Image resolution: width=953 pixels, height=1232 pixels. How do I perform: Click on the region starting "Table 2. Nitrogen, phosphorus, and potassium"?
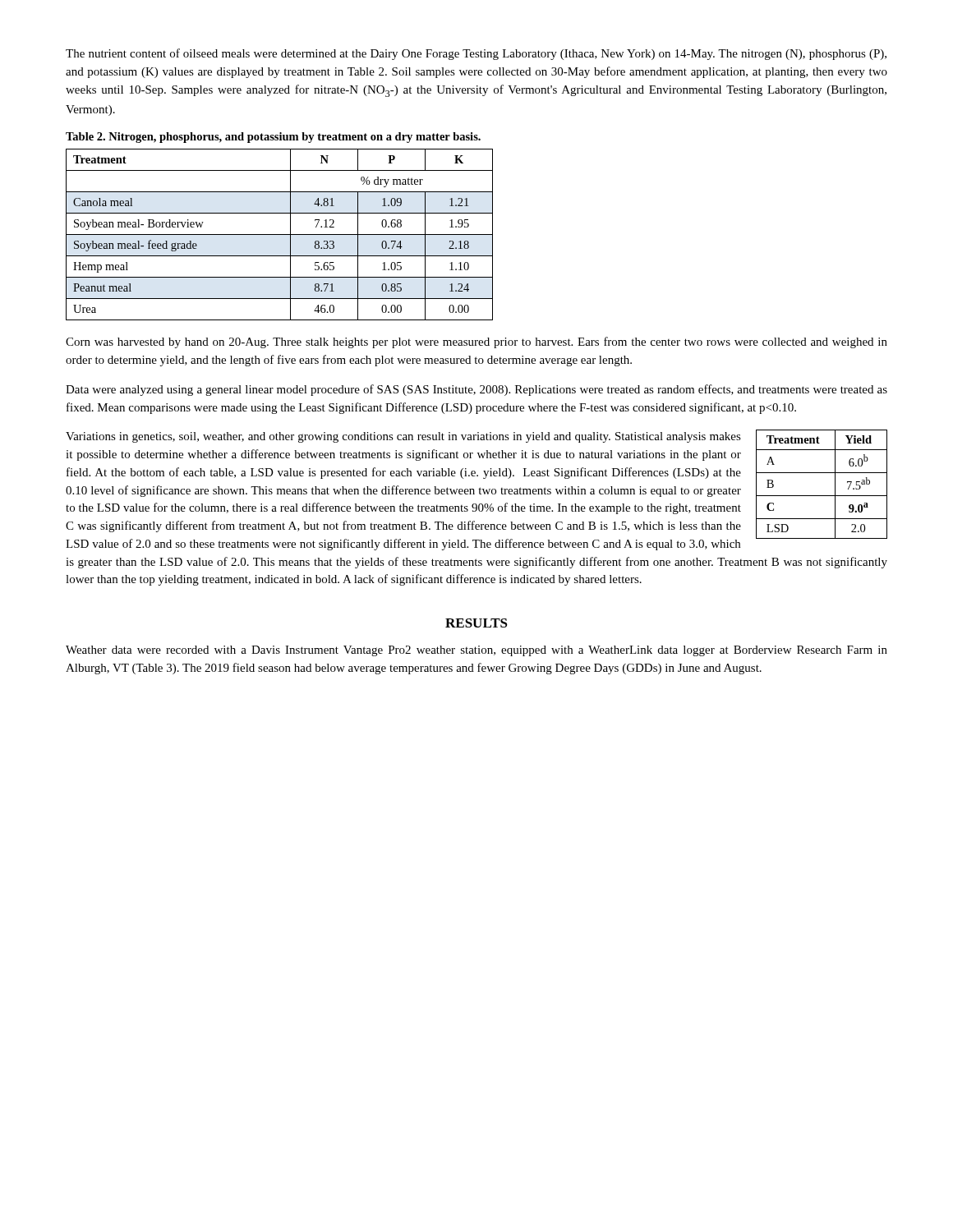[x=273, y=137]
